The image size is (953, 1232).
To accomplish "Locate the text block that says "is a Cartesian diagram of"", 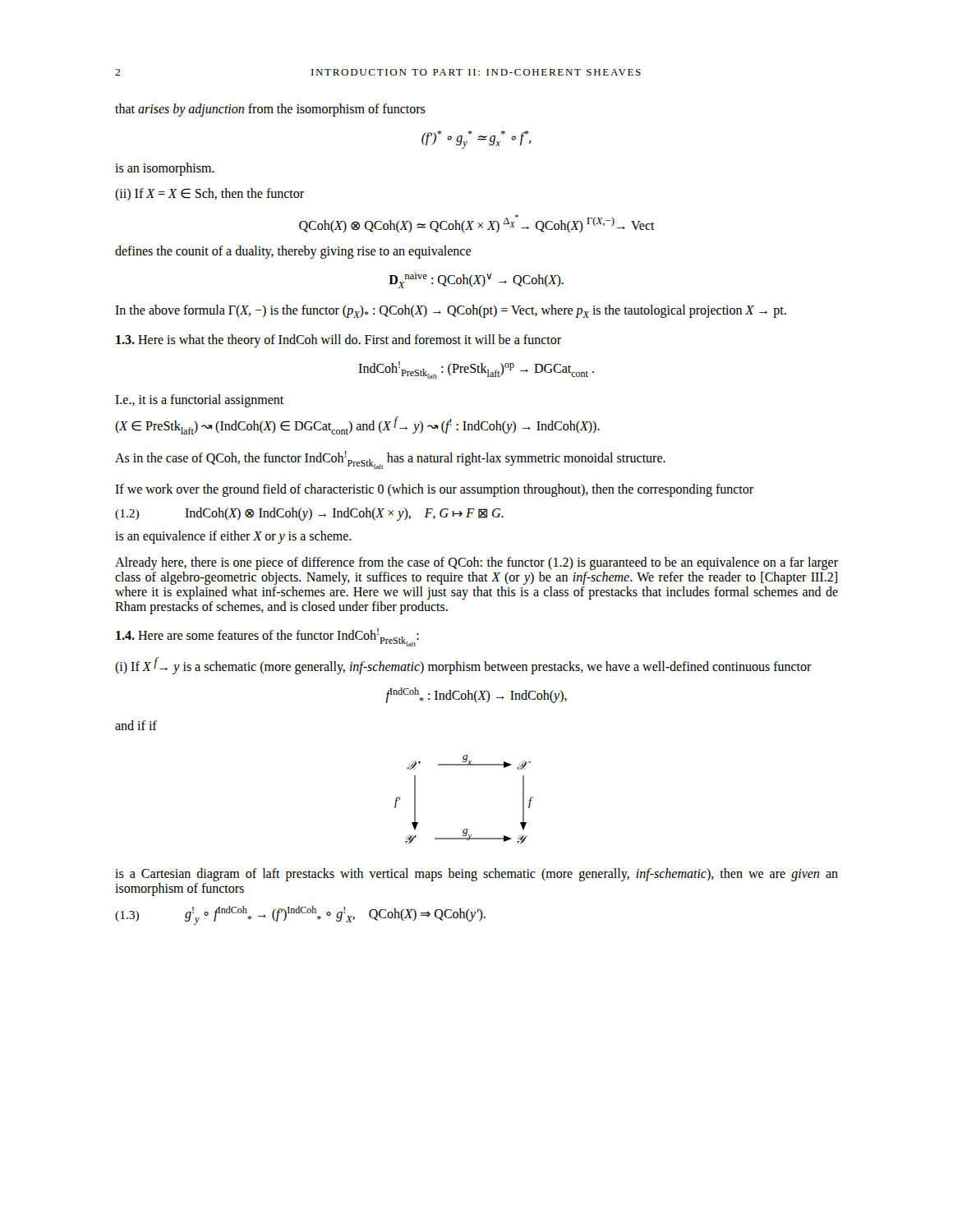I will pos(476,881).
